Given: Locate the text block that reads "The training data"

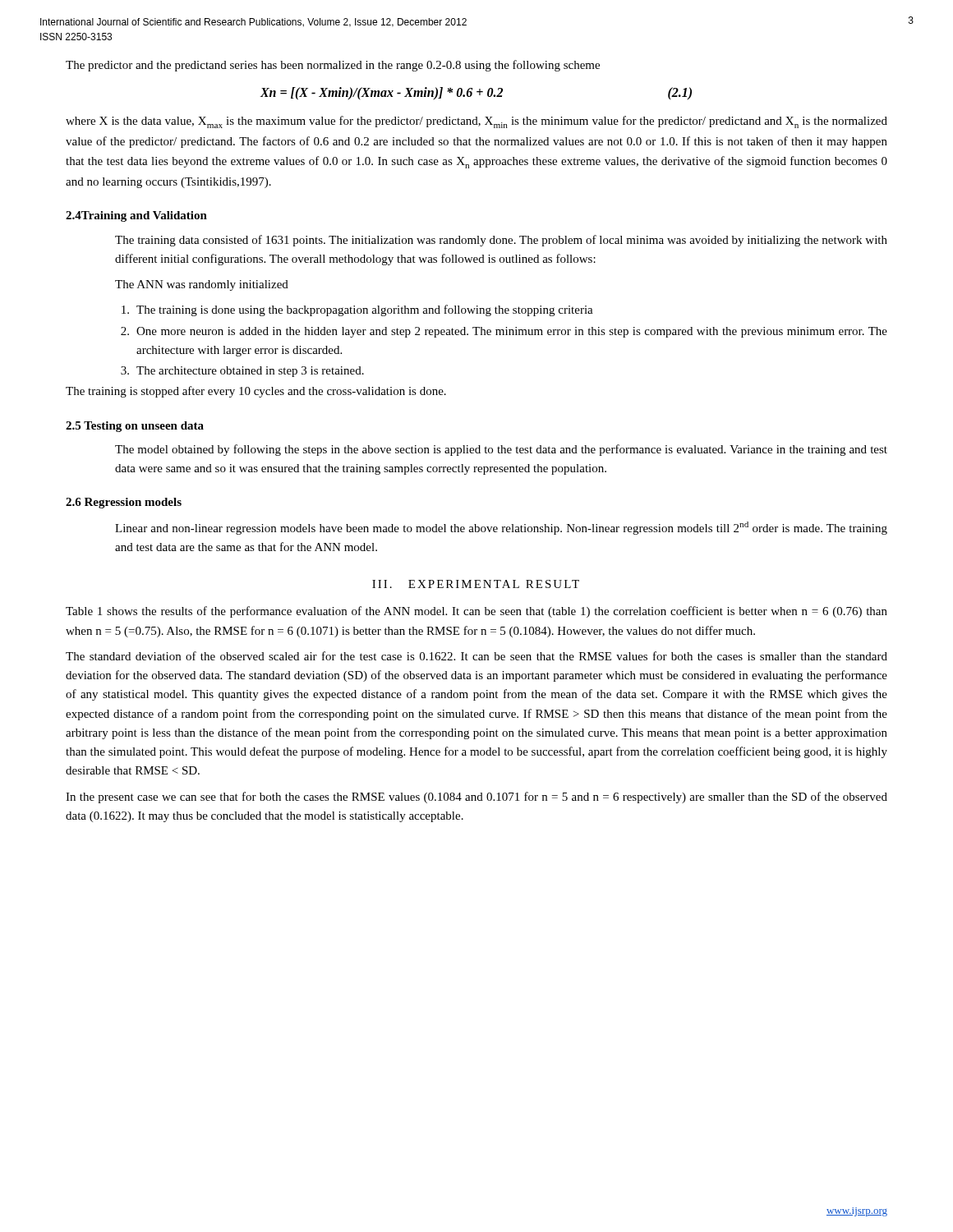Looking at the screenshot, I should pos(501,250).
